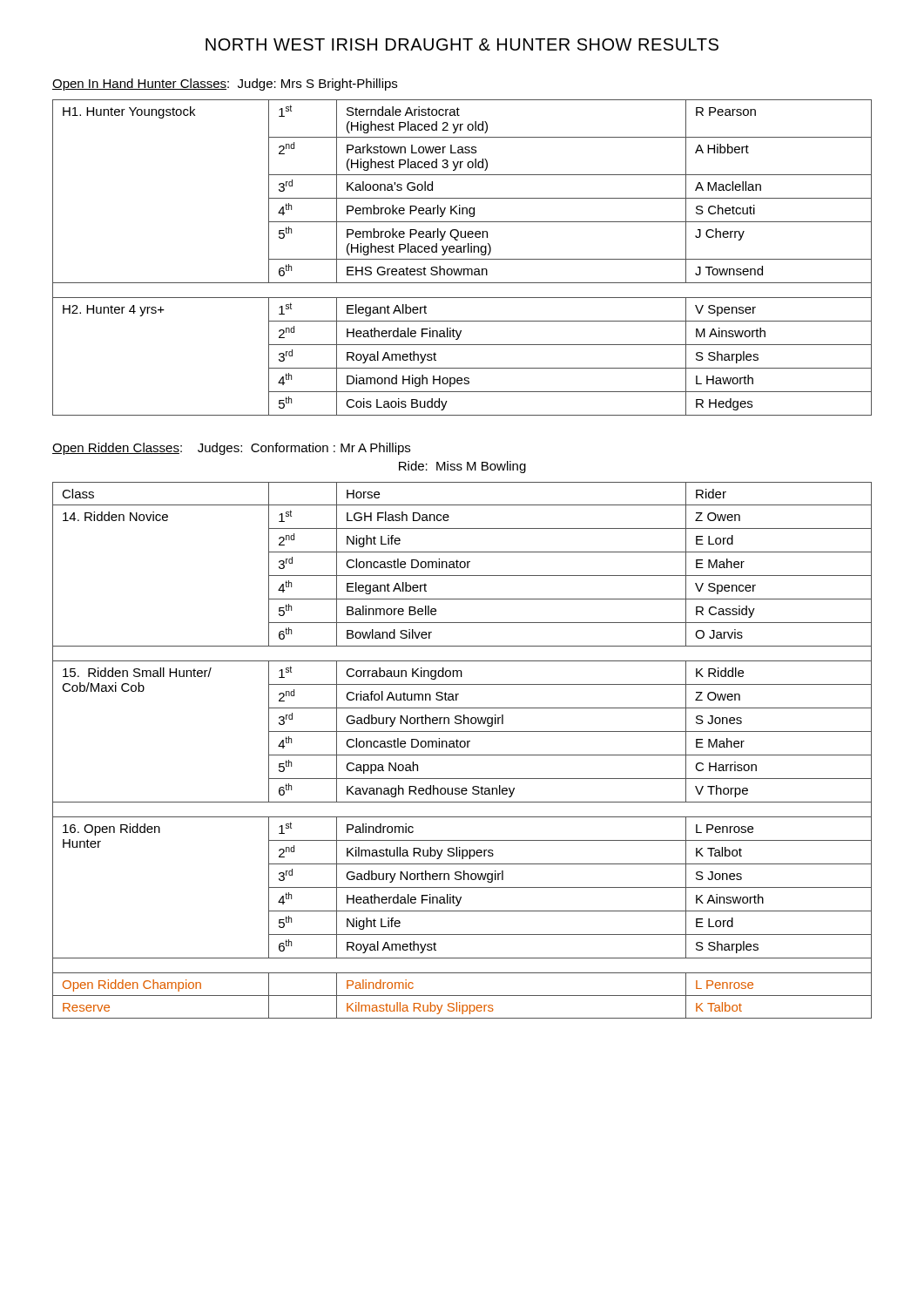Find the table that mentions "Z Owen"
The image size is (924, 1307).
(462, 750)
